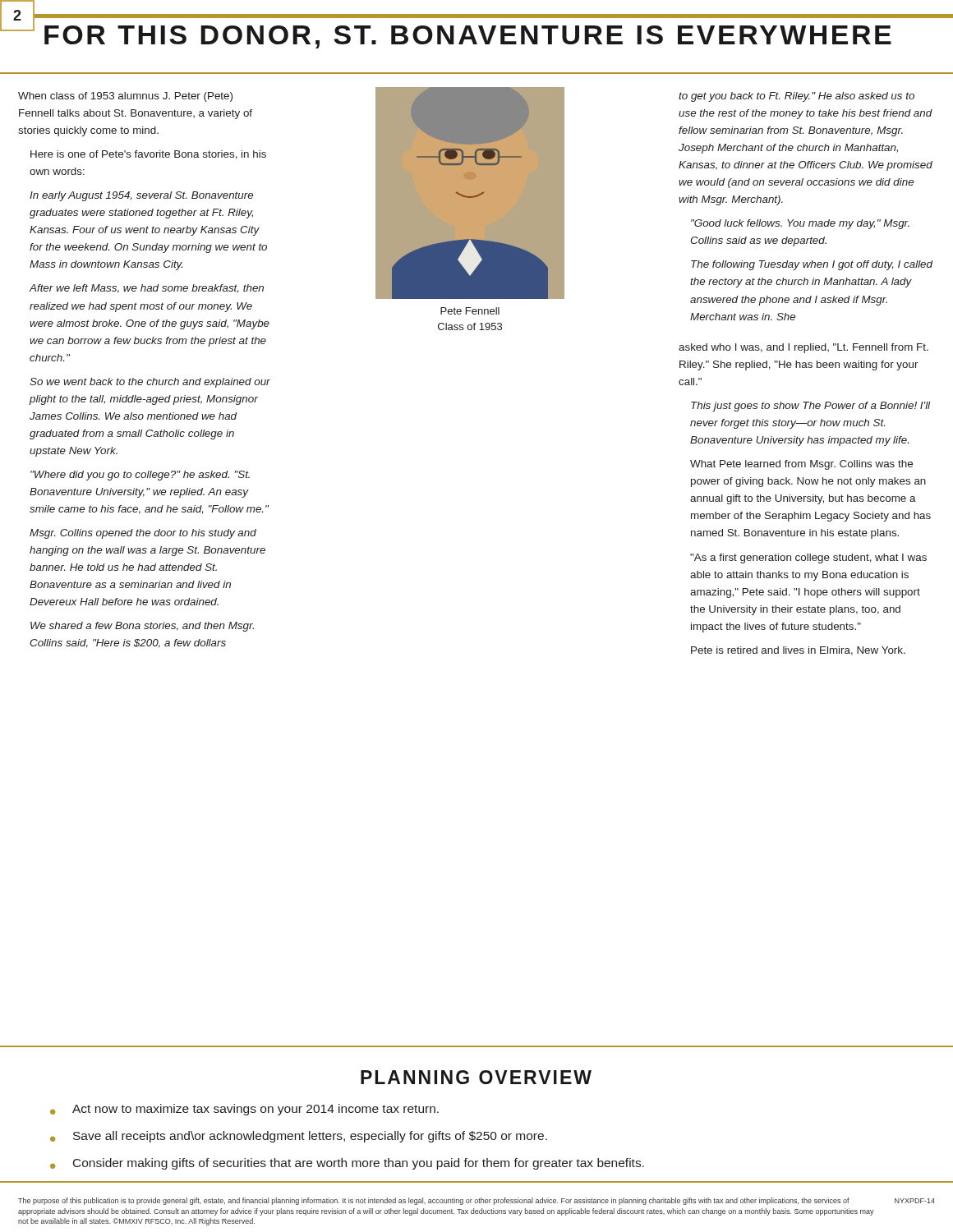Click on the passage starting "PLANNING OVERVIEW"
Image resolution: width=953 pixels, height=1232 pixels.
pos(476,1078)
